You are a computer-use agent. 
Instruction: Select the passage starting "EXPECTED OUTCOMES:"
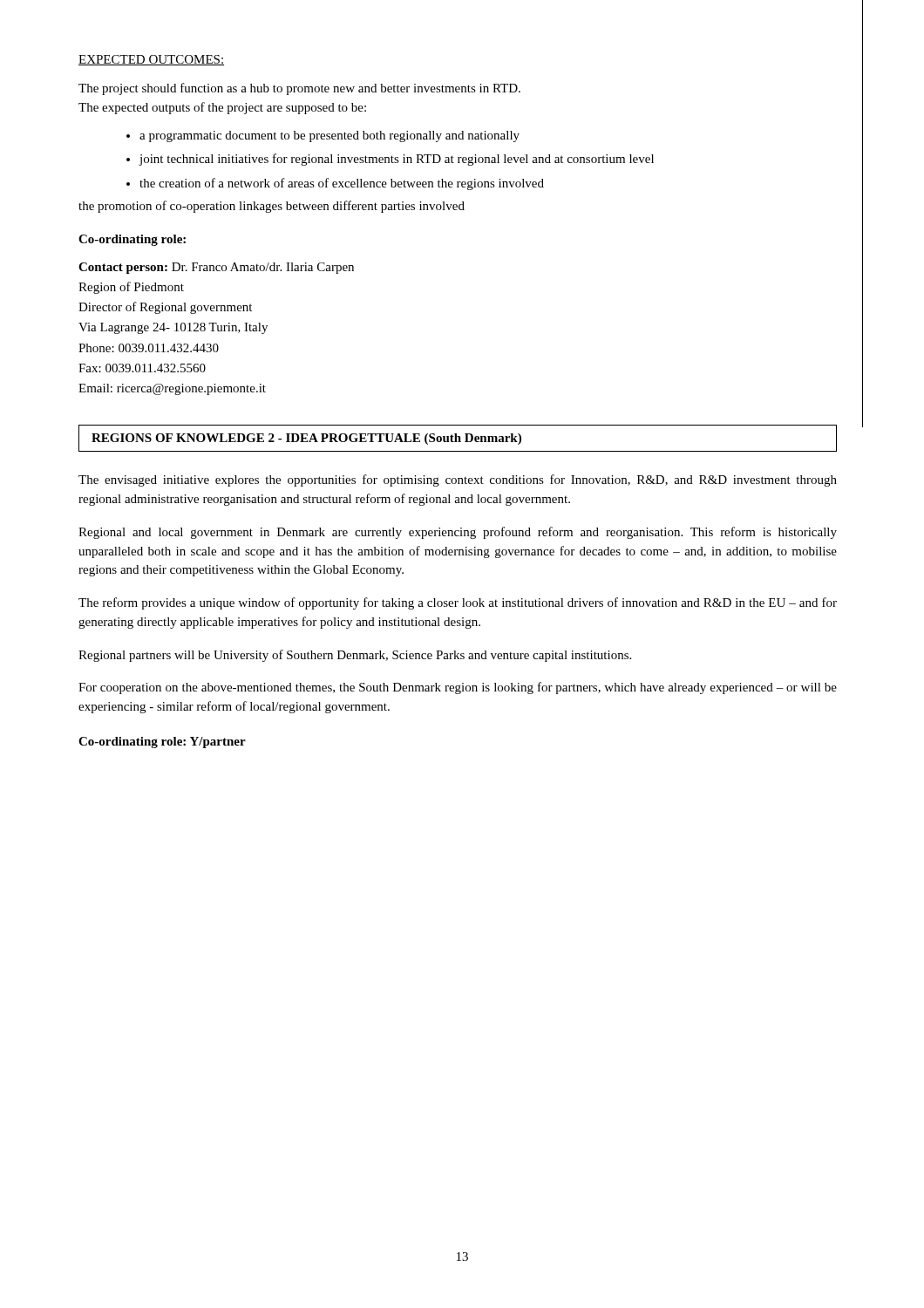[151, 59]
